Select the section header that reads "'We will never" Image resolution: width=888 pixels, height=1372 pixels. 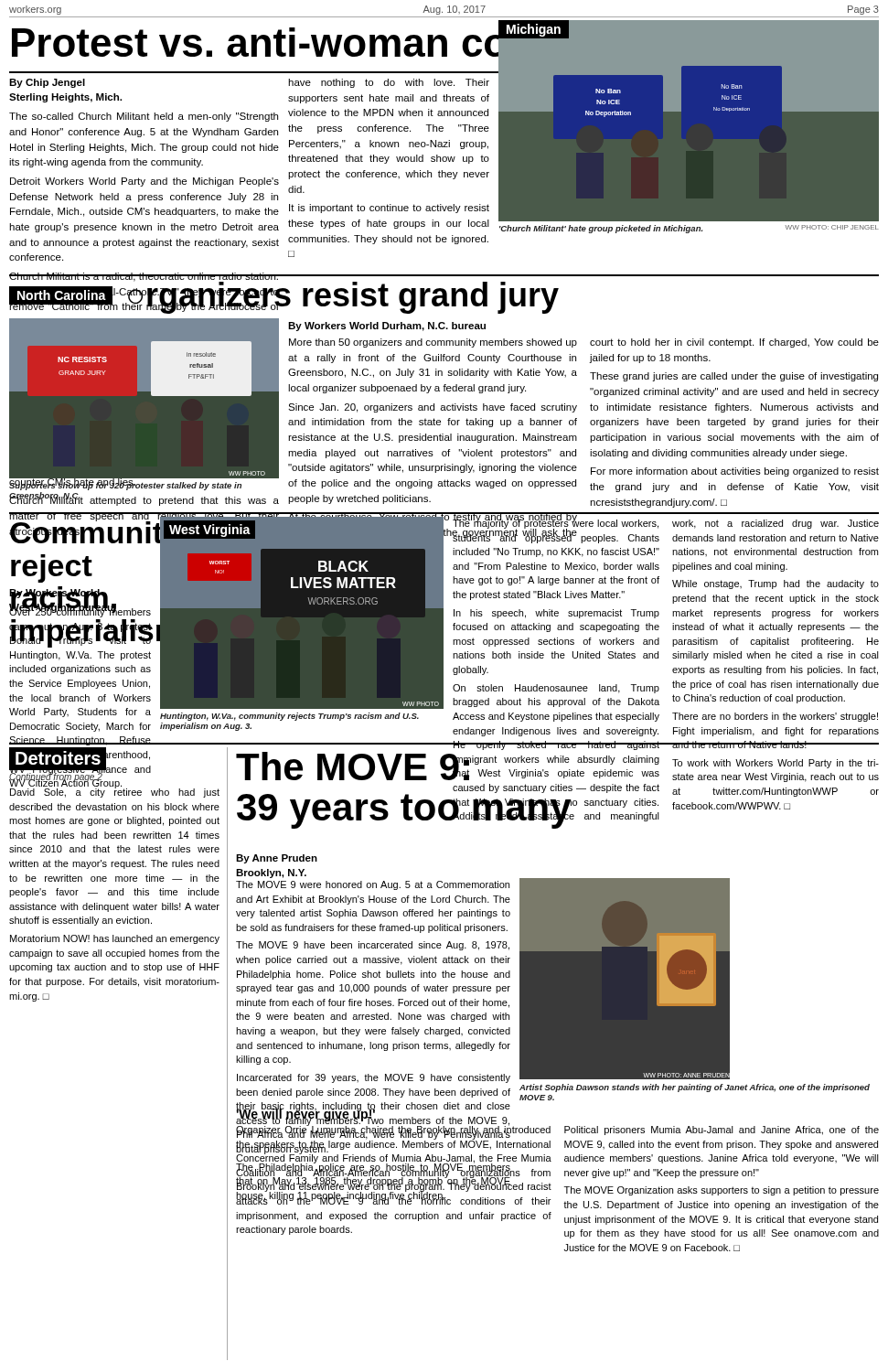(x=306, y=1114)
